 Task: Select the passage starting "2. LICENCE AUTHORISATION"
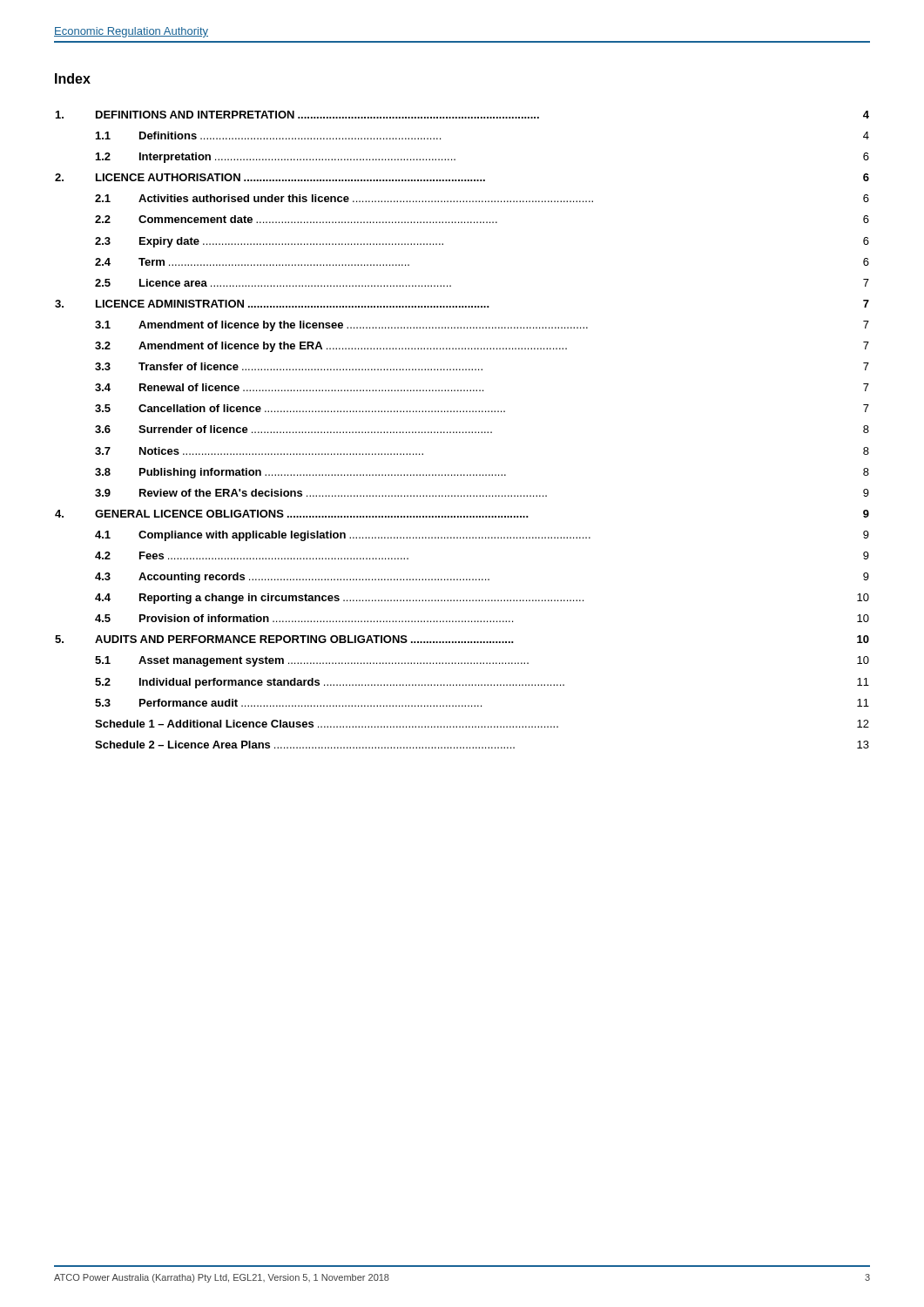click(462, 178)
